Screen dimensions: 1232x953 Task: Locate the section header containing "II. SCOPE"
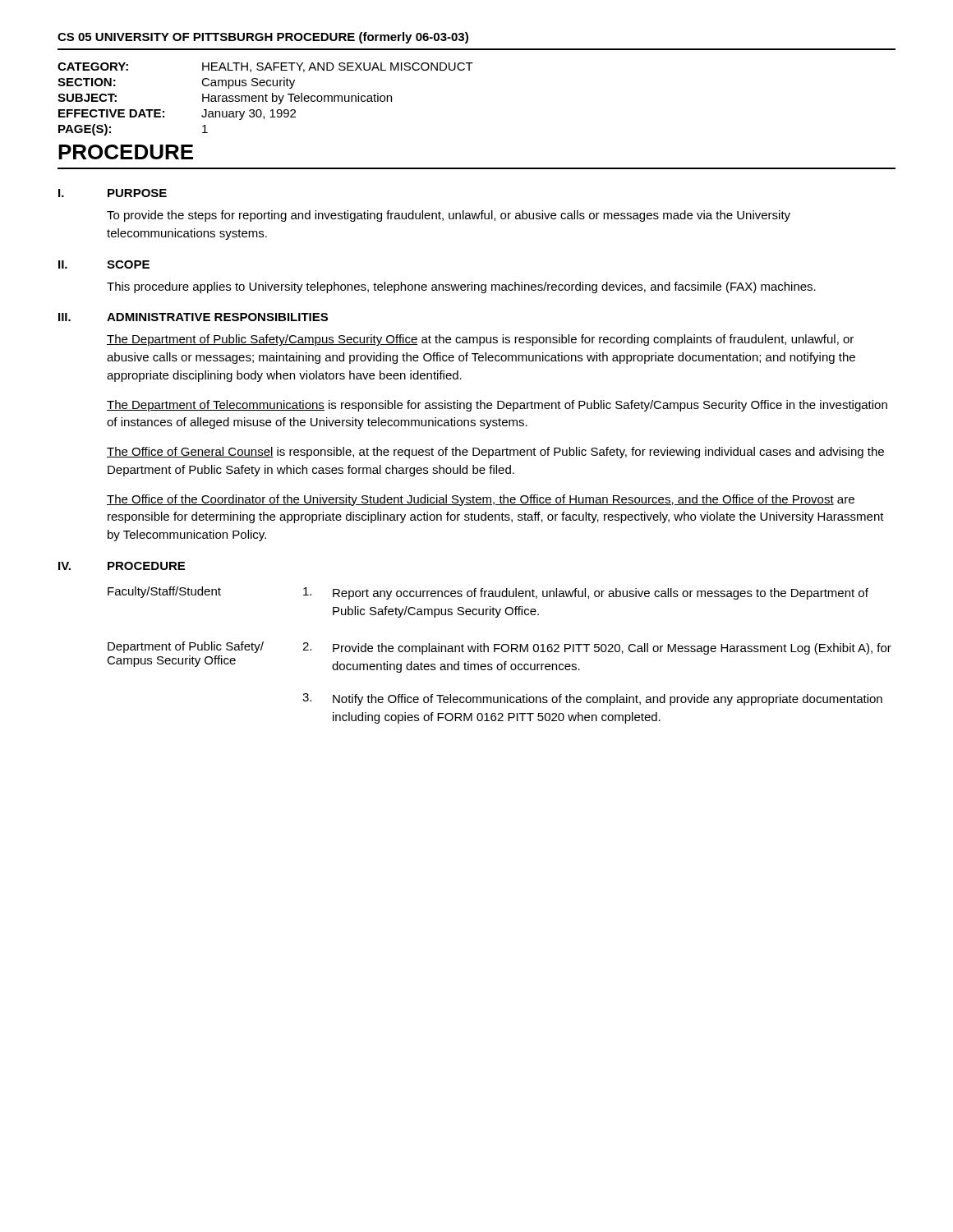(104, 264)
